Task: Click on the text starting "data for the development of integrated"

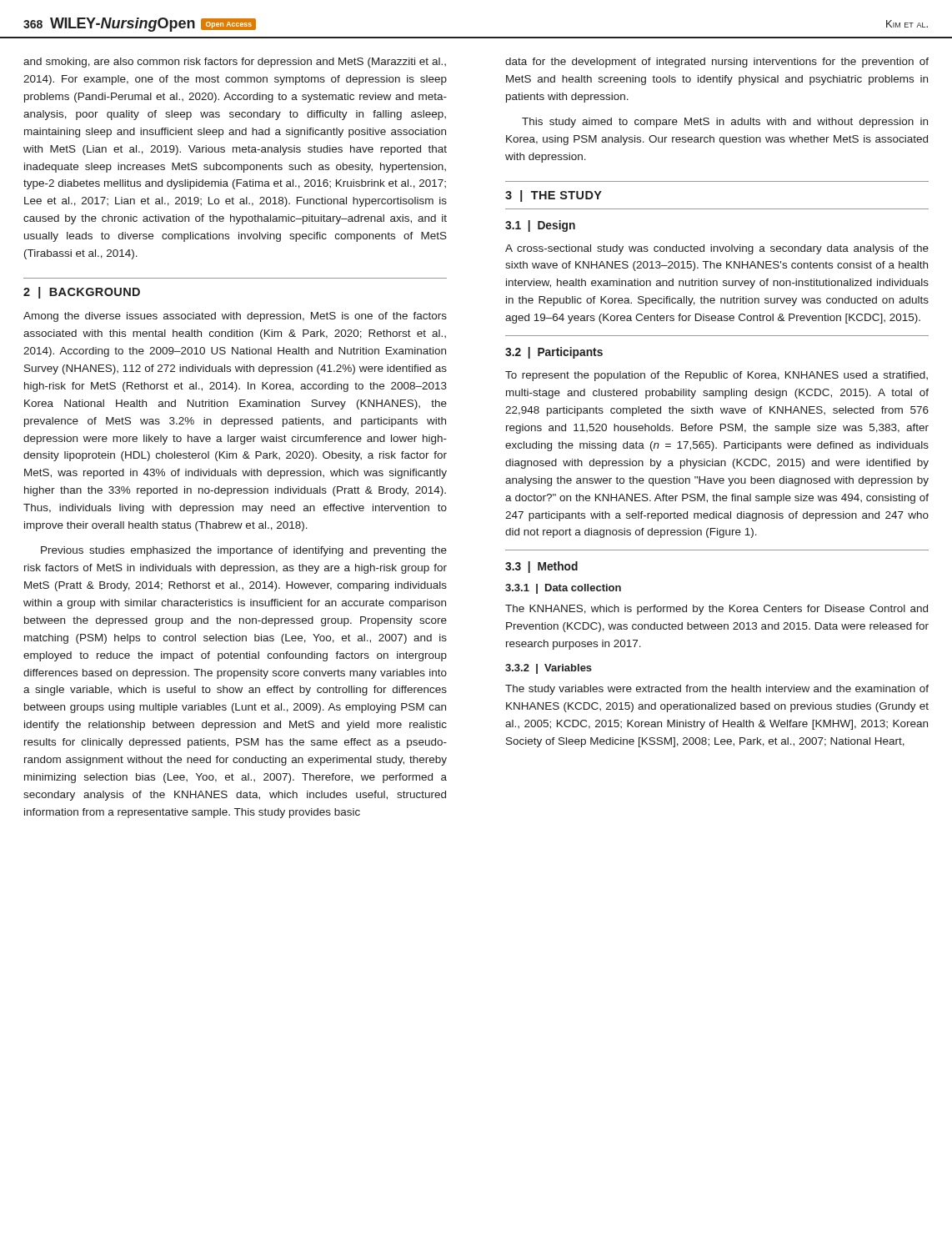Action: point(717,110)
